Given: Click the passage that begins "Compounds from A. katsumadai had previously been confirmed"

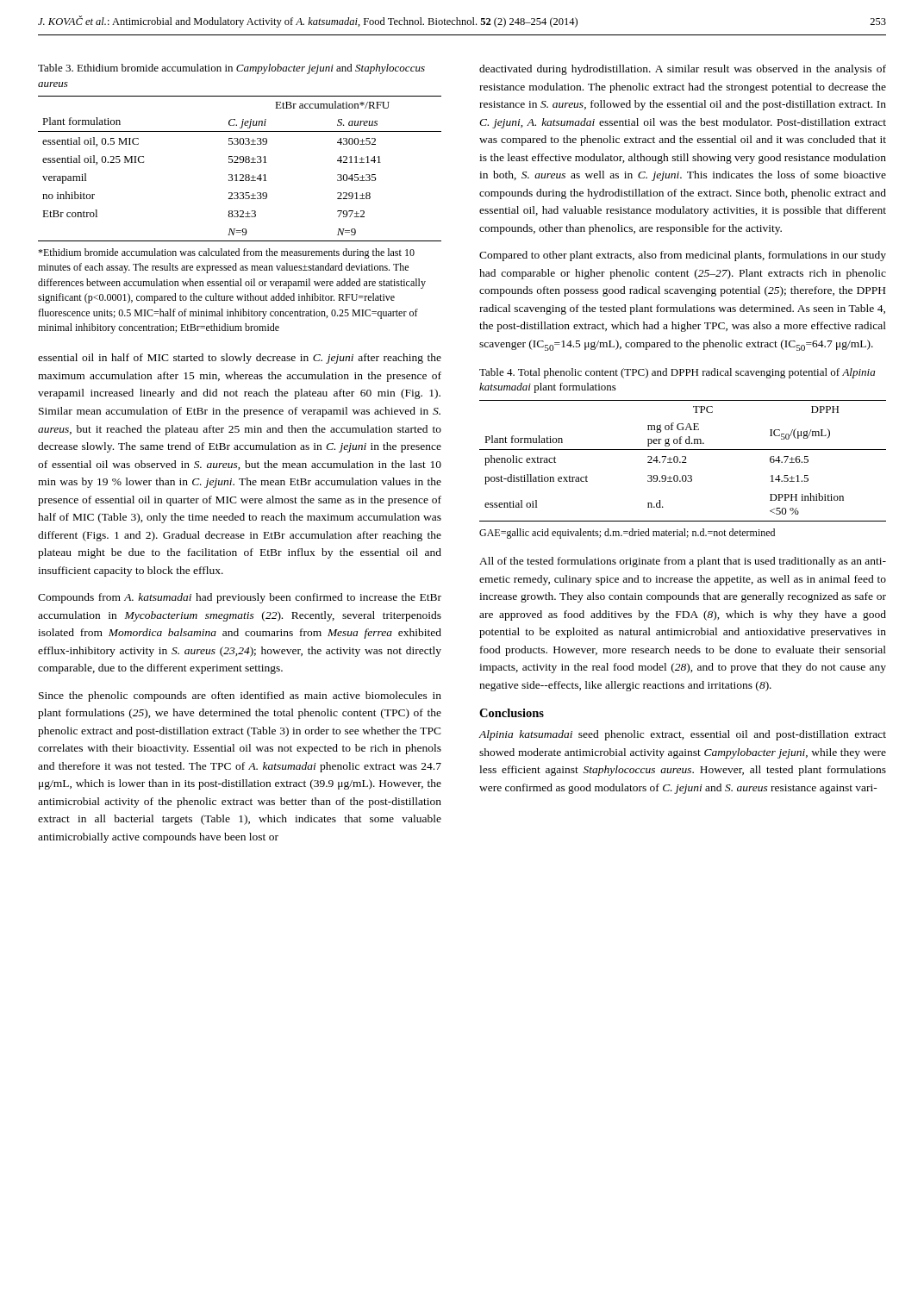Looking at the screenshot, I should click(x=240, y=632).
